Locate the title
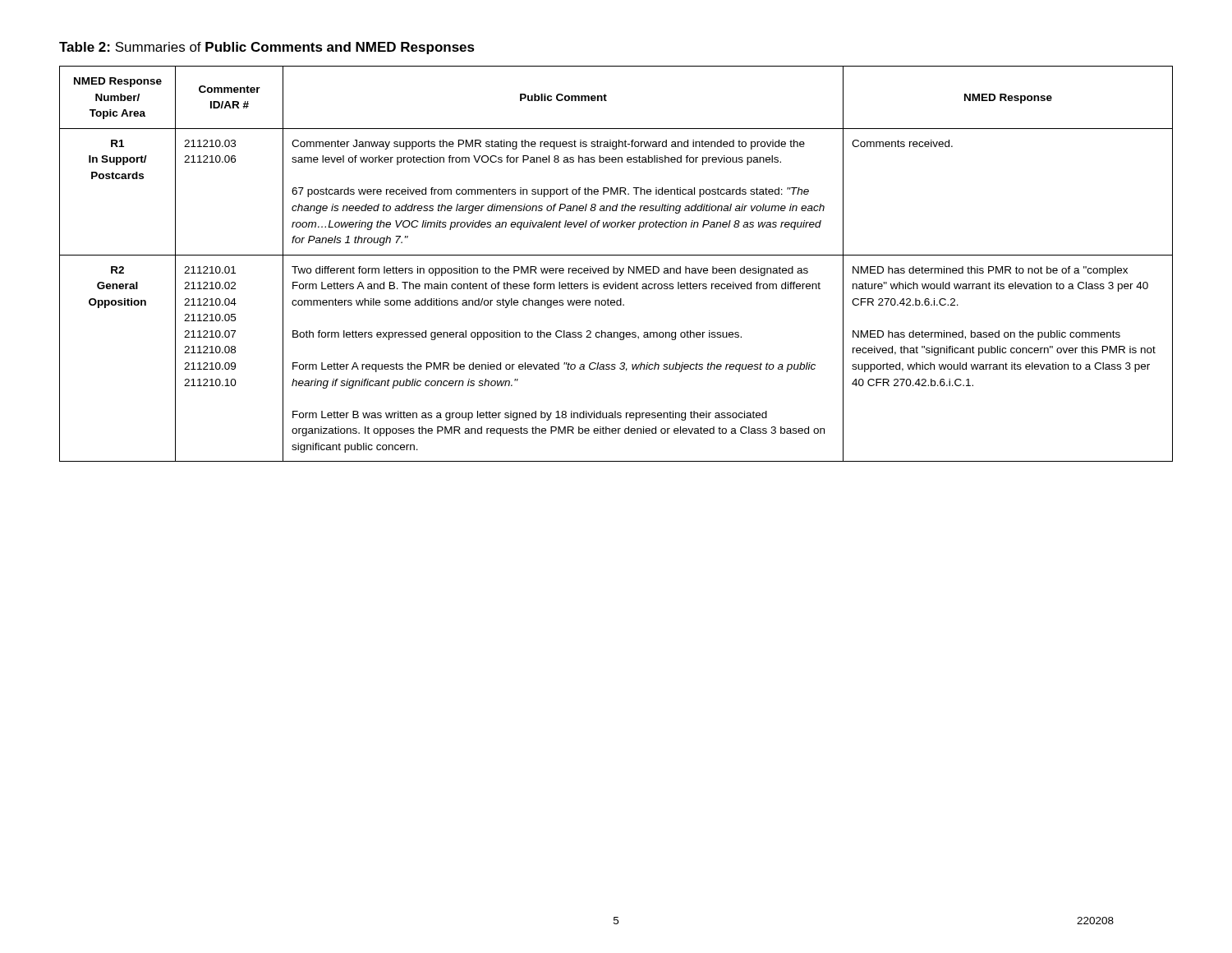The height and width of the screenshot is (953, 1232). click(x=267, y=47)
